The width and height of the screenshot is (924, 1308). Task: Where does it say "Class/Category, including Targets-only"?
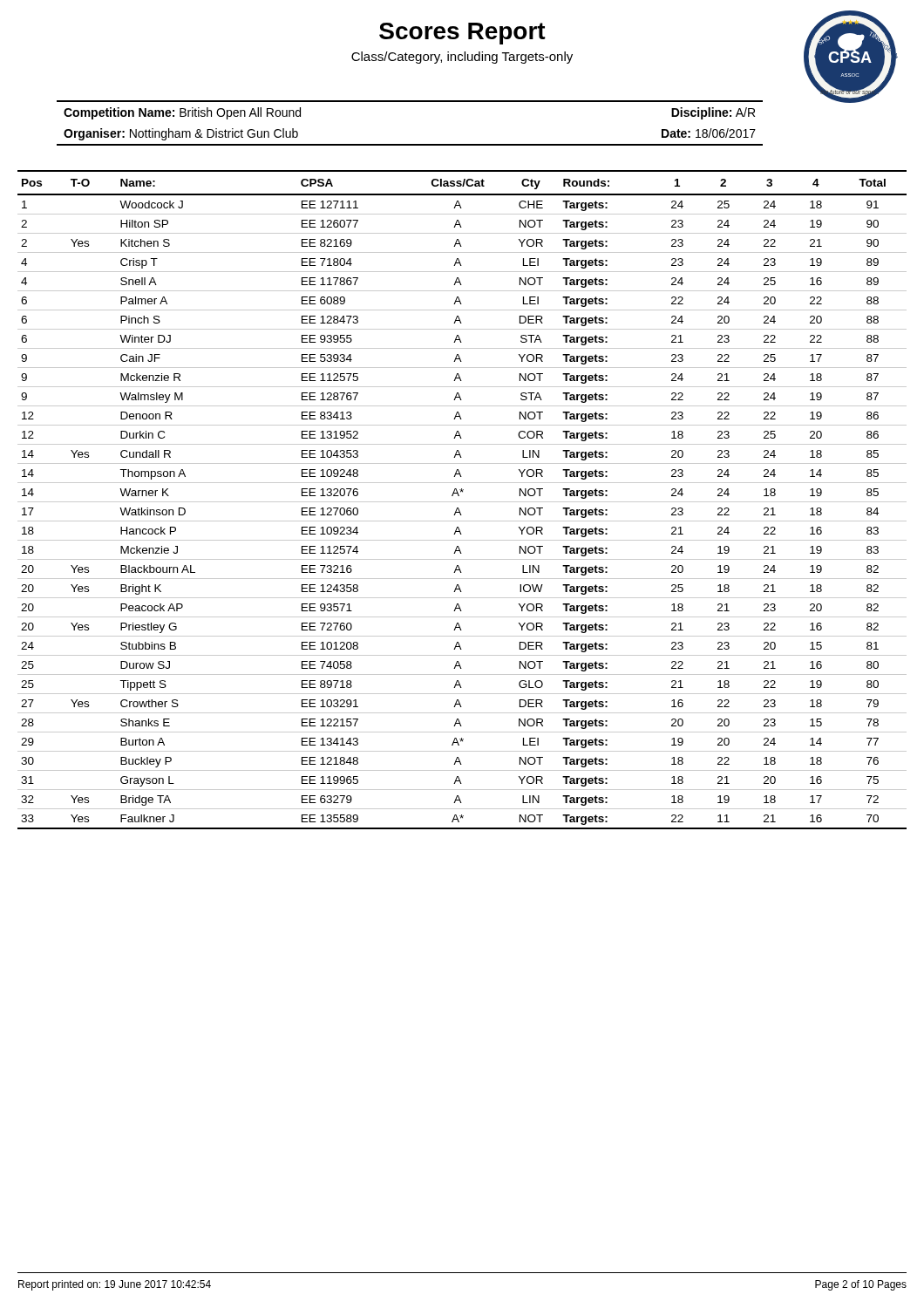[x=462, y=56]
